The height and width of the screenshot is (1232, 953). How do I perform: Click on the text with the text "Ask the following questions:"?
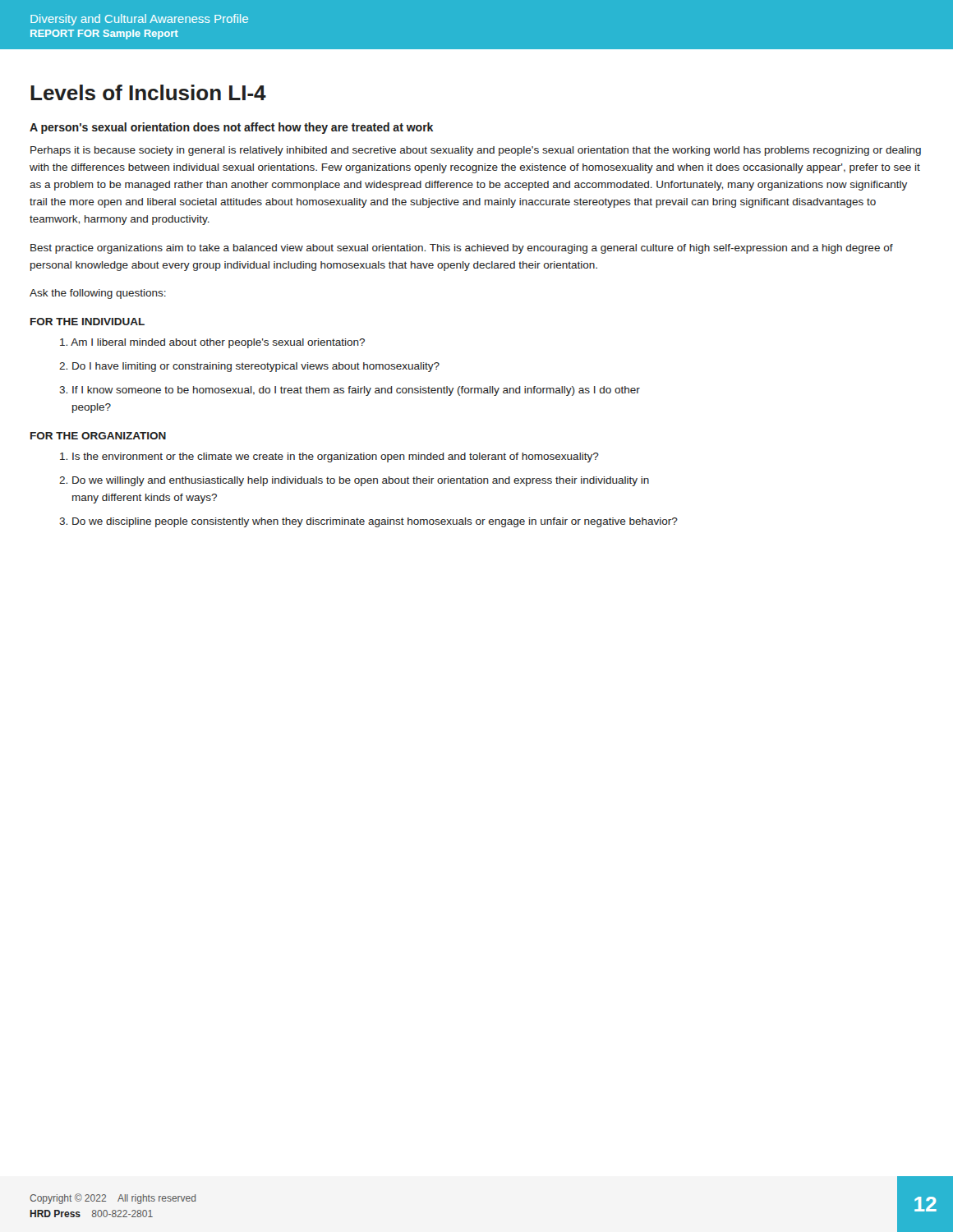click(98, 293)
